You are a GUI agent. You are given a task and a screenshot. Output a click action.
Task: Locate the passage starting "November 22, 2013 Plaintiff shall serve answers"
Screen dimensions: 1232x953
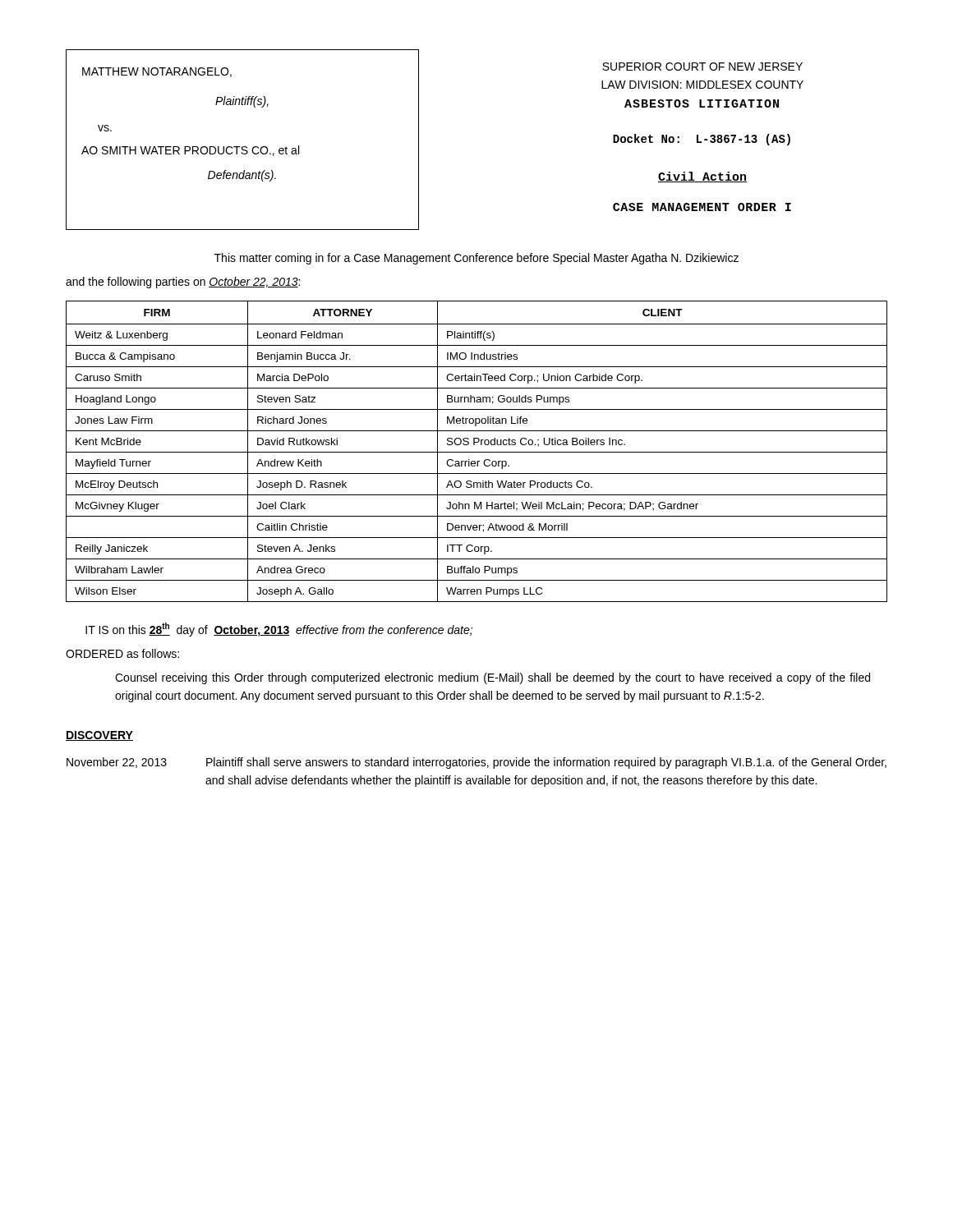coord(476,771)
